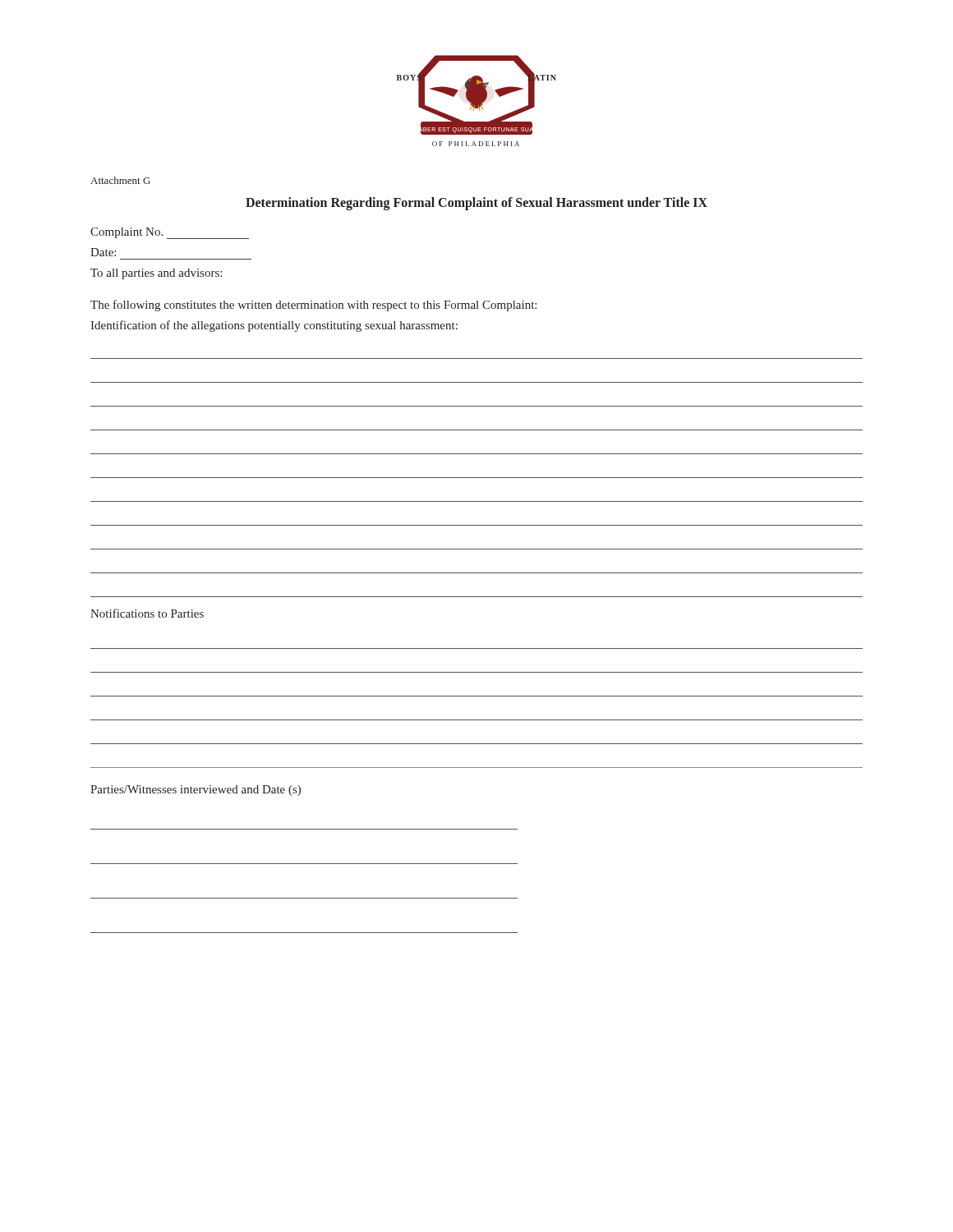Click the title
953x1232 pixels.
(x=476, y=202)
